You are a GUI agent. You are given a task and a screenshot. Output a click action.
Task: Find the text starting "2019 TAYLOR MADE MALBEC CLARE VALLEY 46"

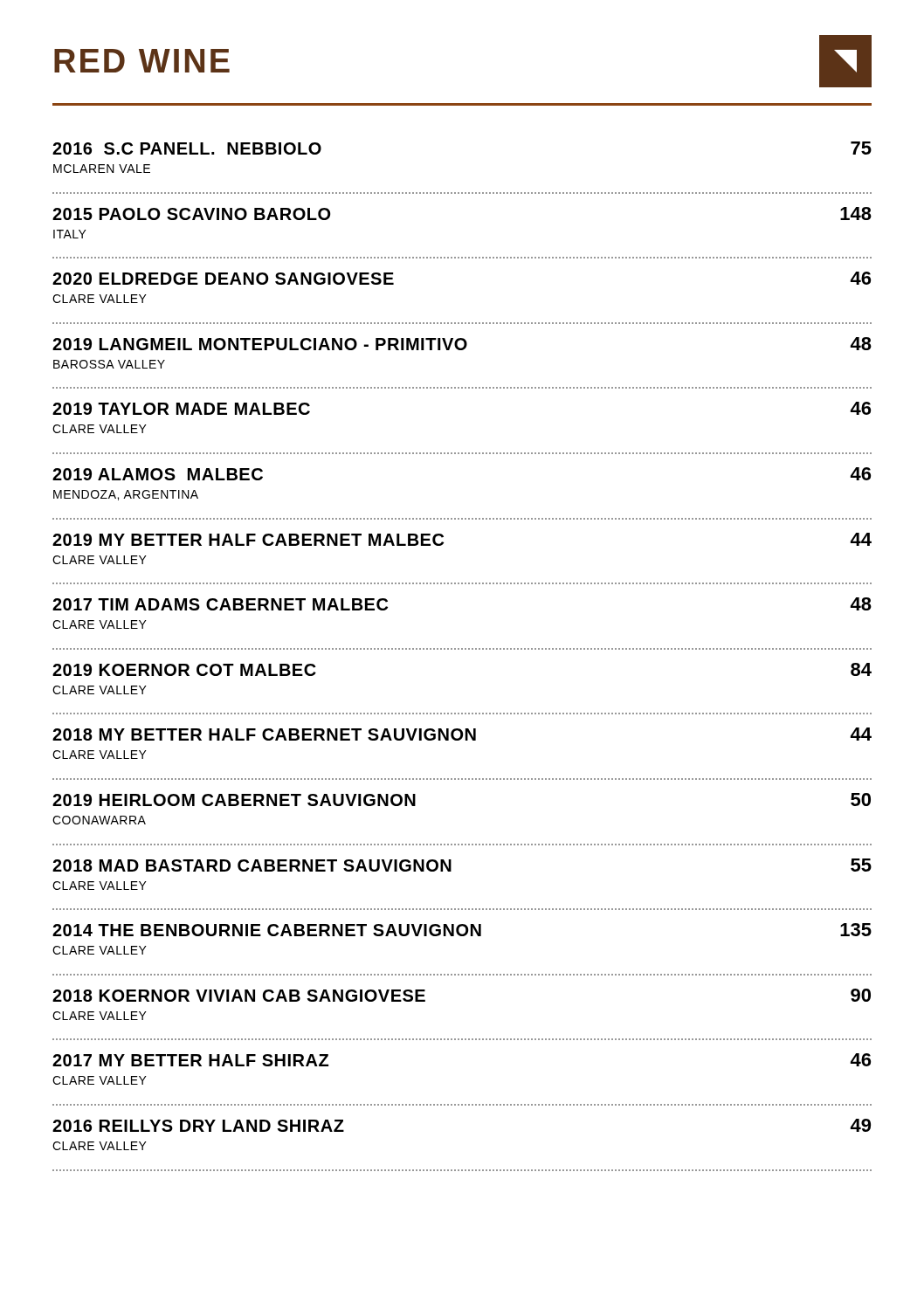[183, 409]
